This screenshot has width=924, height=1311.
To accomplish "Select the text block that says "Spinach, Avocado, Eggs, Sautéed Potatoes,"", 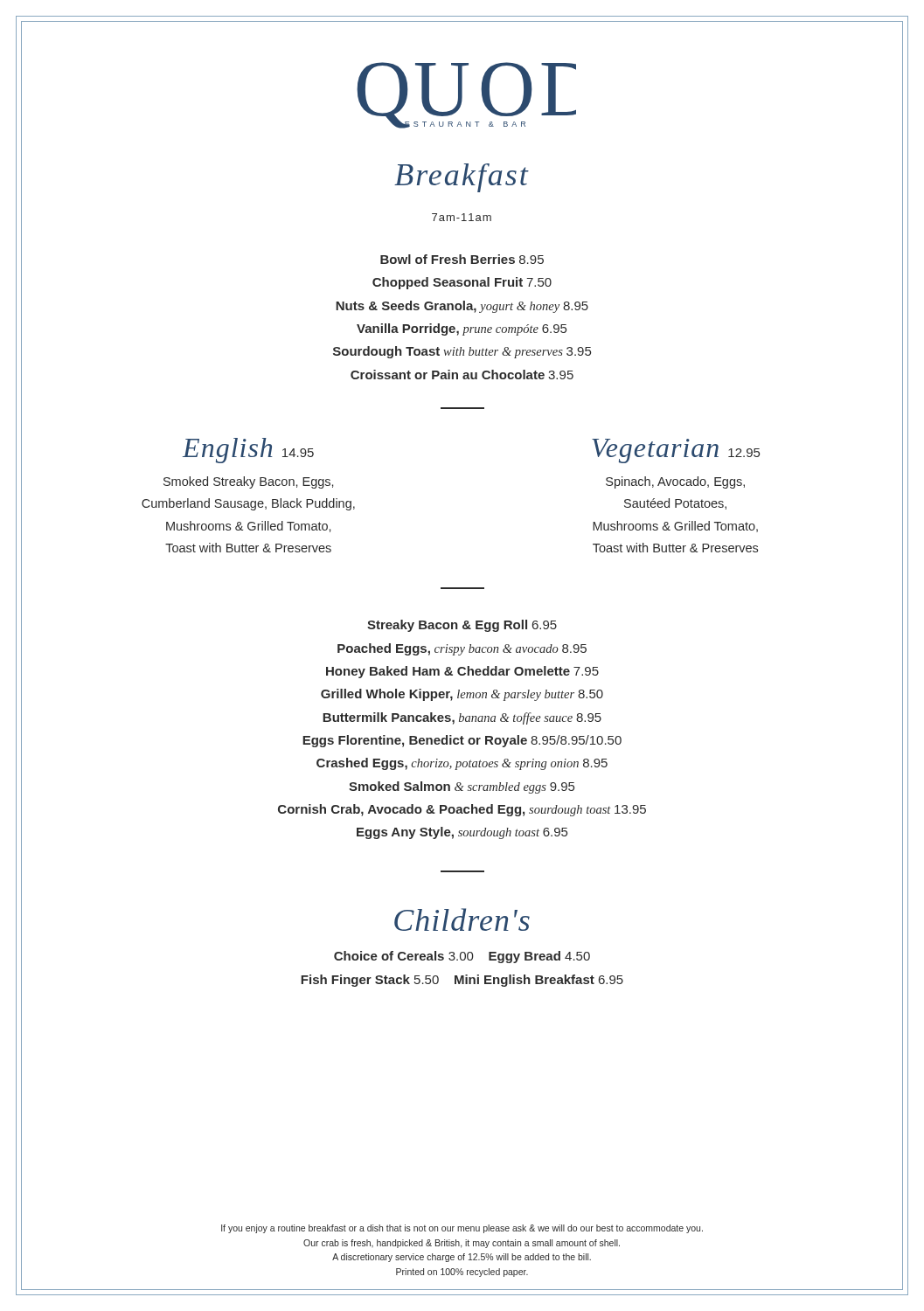I will 676,515.
